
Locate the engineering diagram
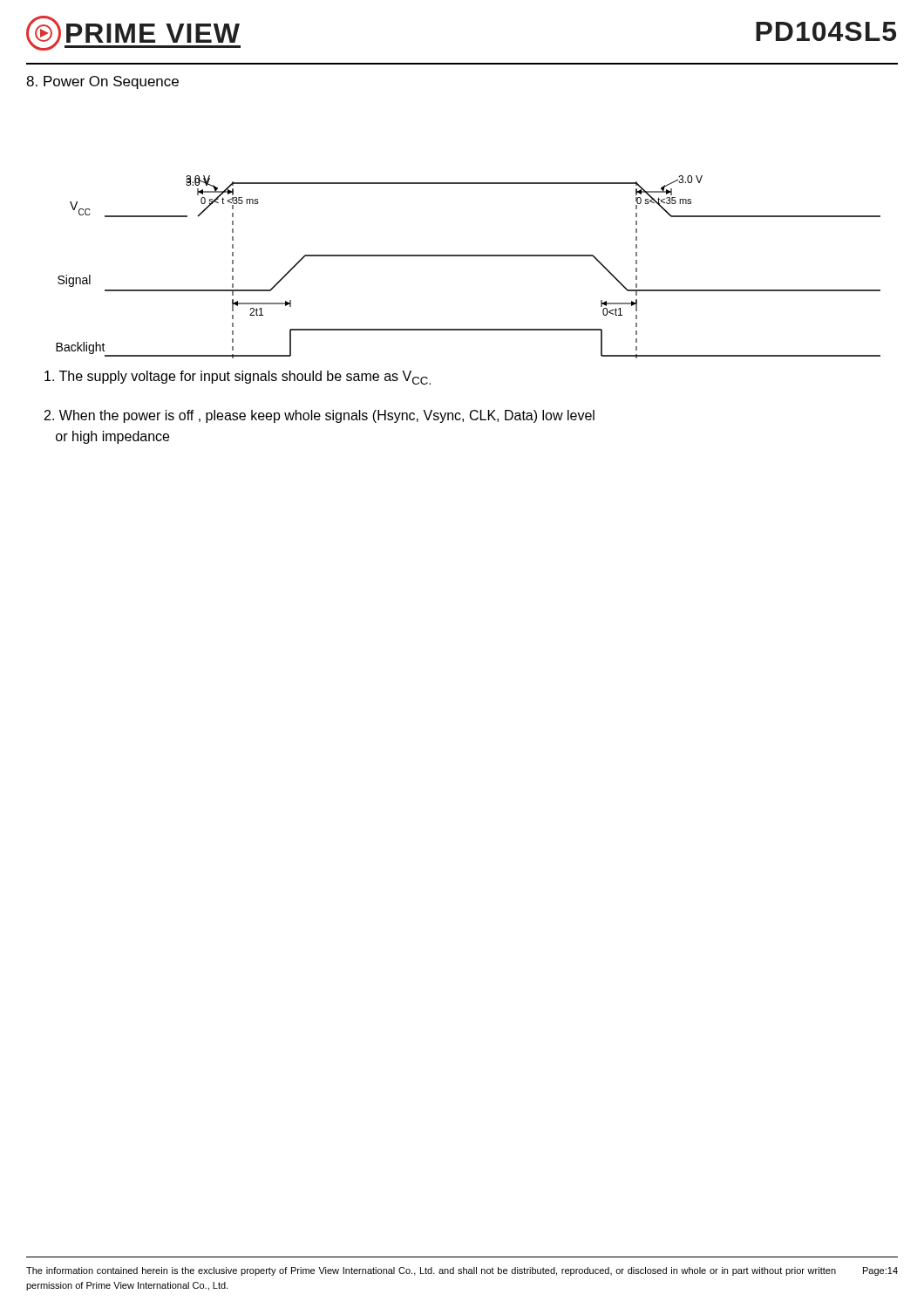462,231
